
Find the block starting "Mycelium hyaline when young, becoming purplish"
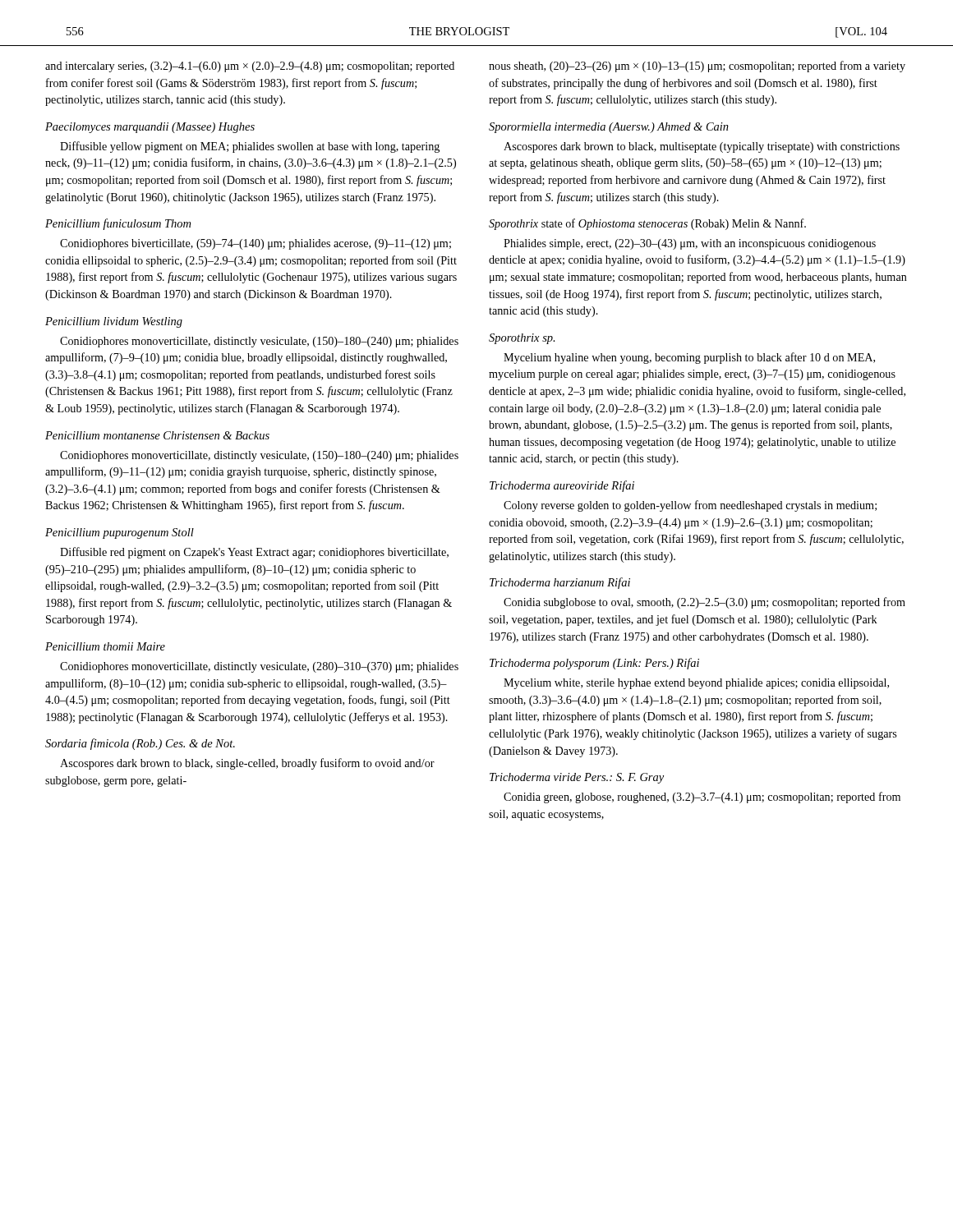click(698, 408)
